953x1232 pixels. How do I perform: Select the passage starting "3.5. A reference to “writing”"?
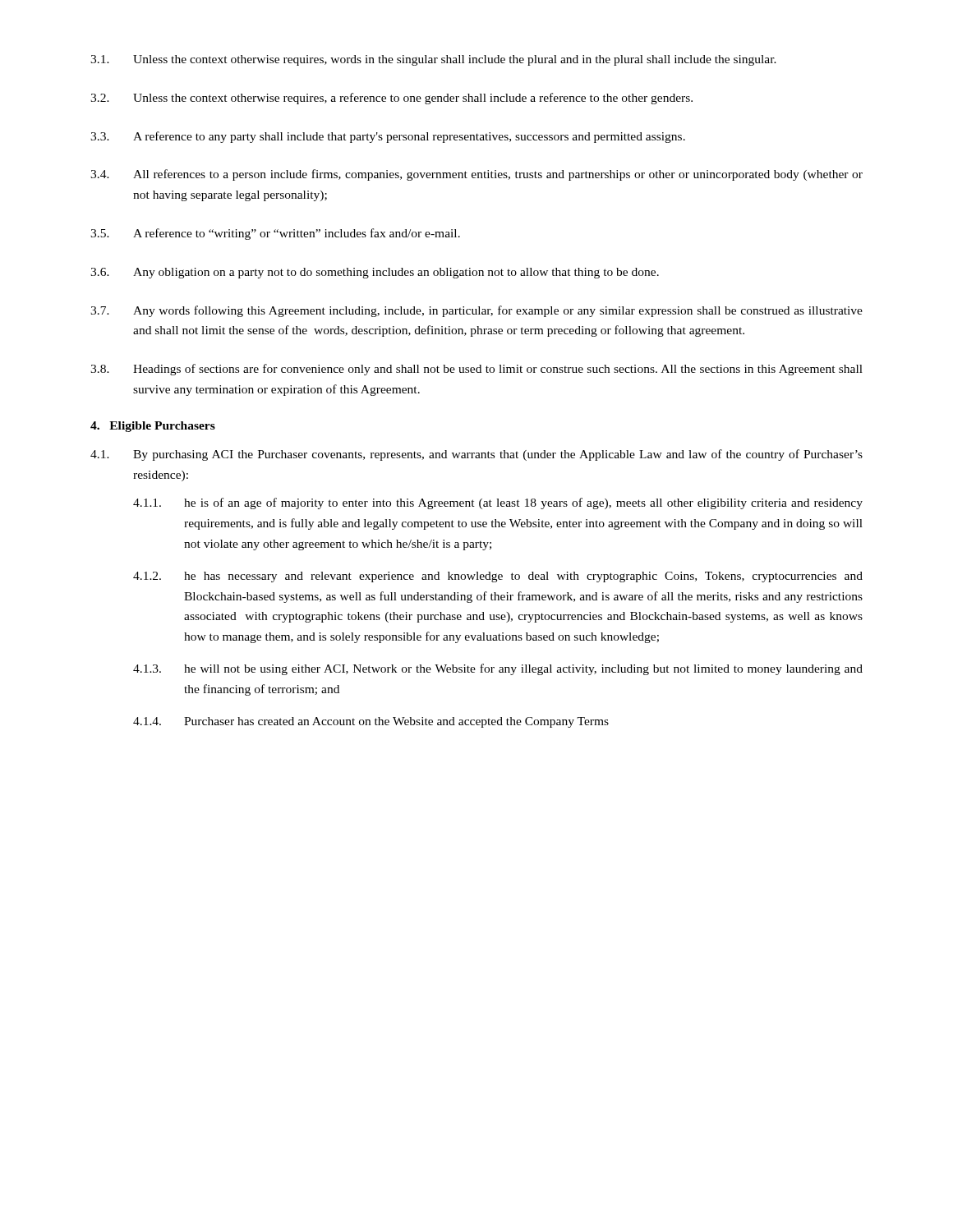click(x=275, y=234)
